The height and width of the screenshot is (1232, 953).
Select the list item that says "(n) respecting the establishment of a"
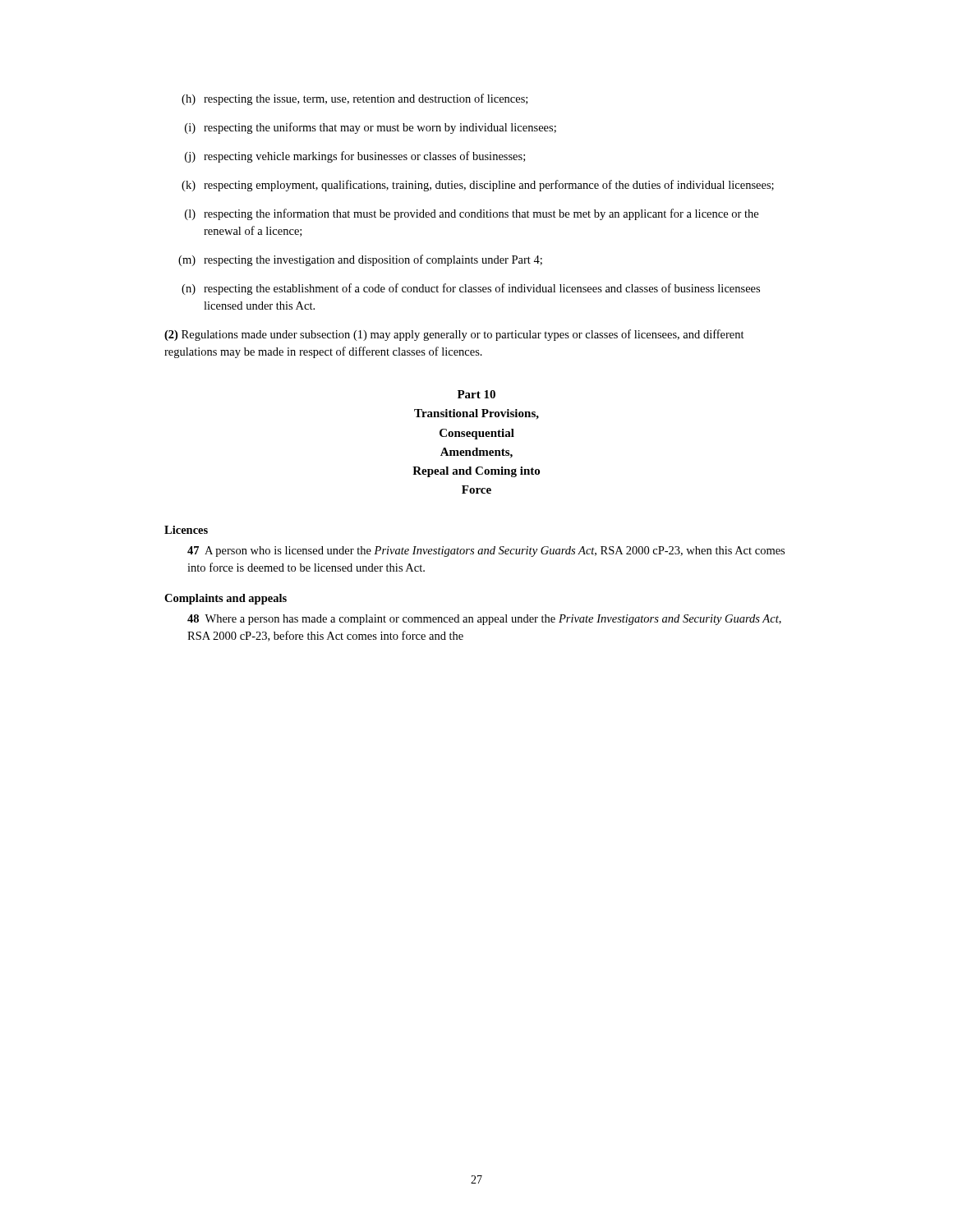pos(476,297)
